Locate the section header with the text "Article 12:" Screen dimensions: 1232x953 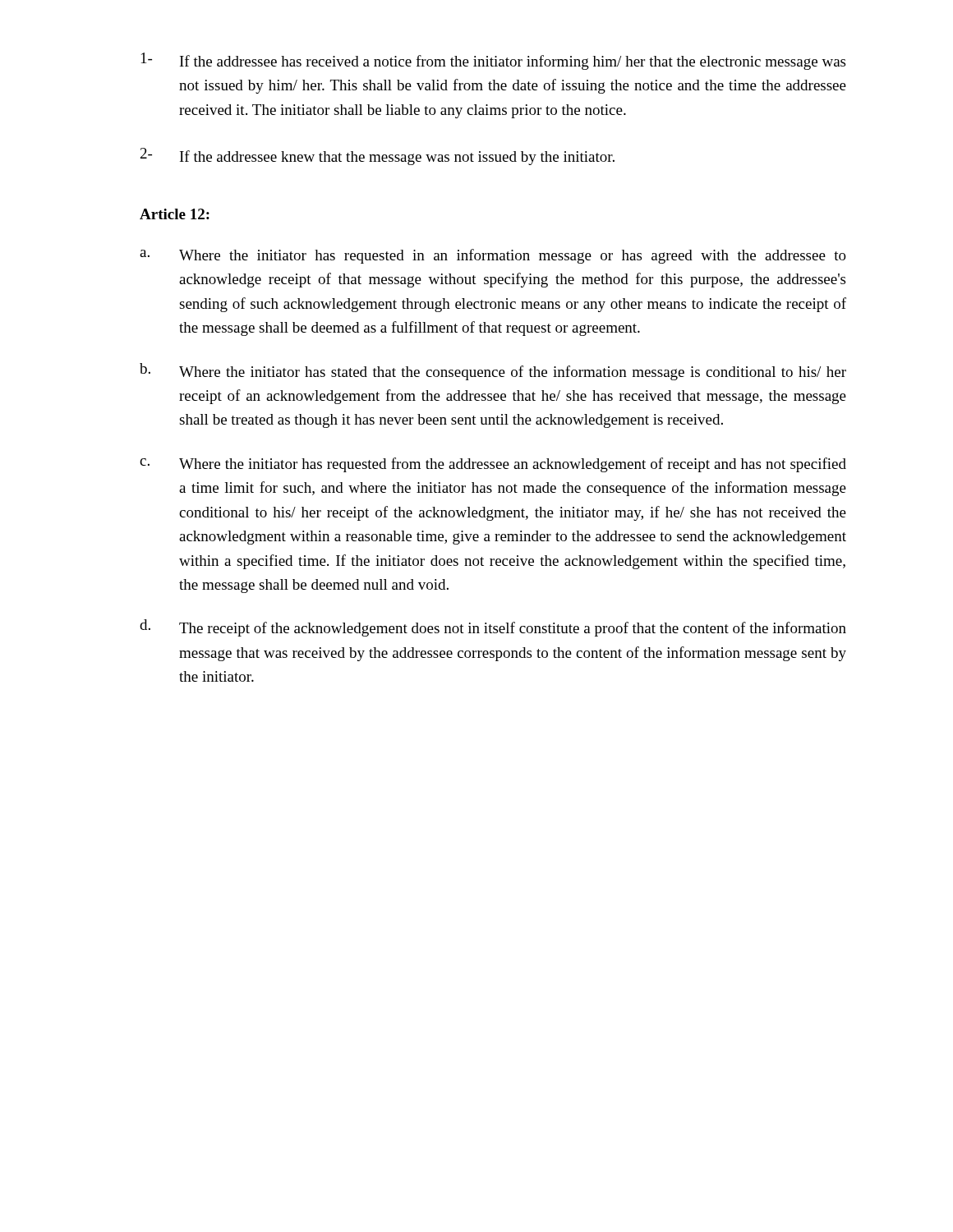click(175, 214)
